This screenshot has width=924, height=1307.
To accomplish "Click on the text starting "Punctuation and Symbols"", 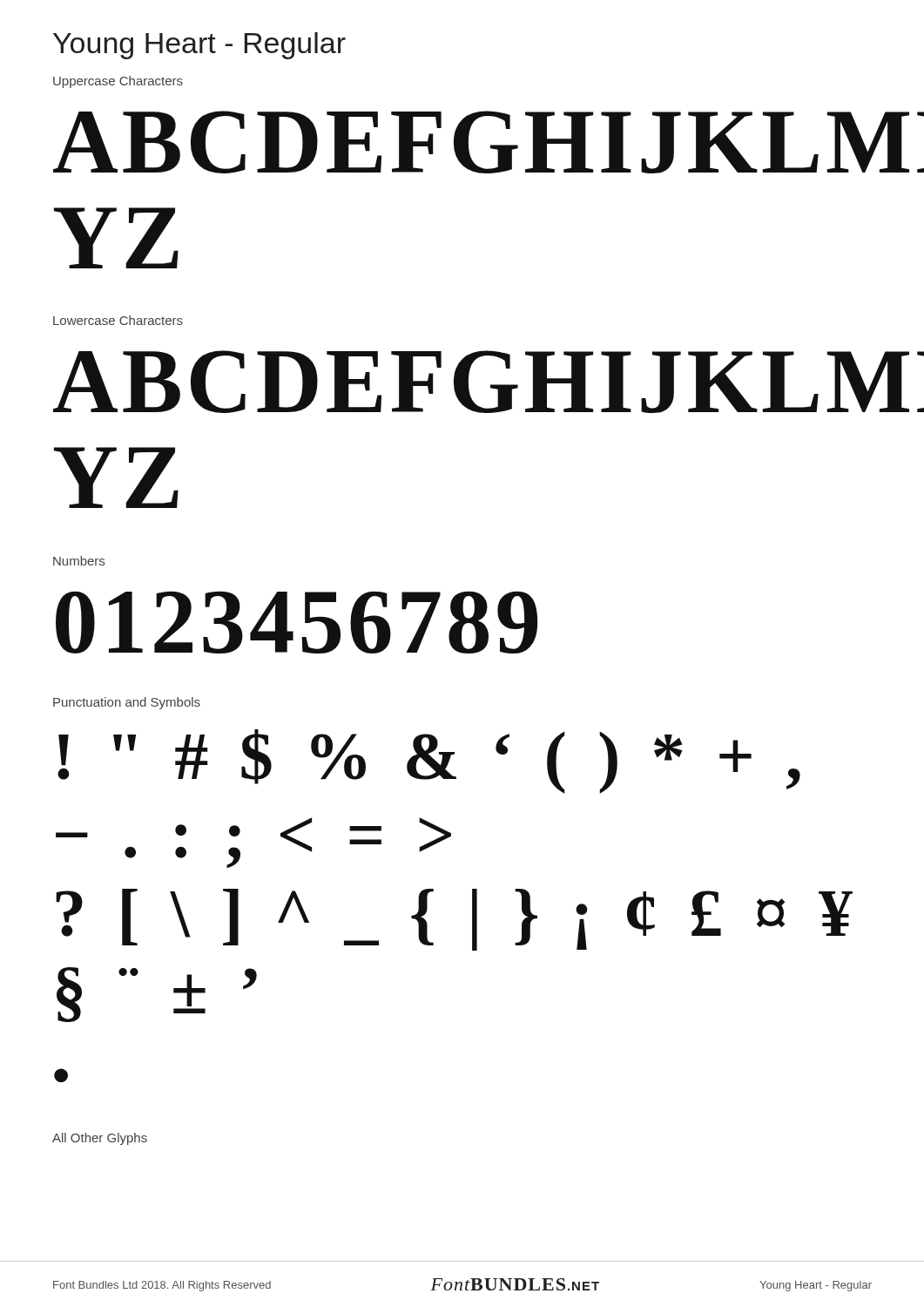I will pos(126,702).
